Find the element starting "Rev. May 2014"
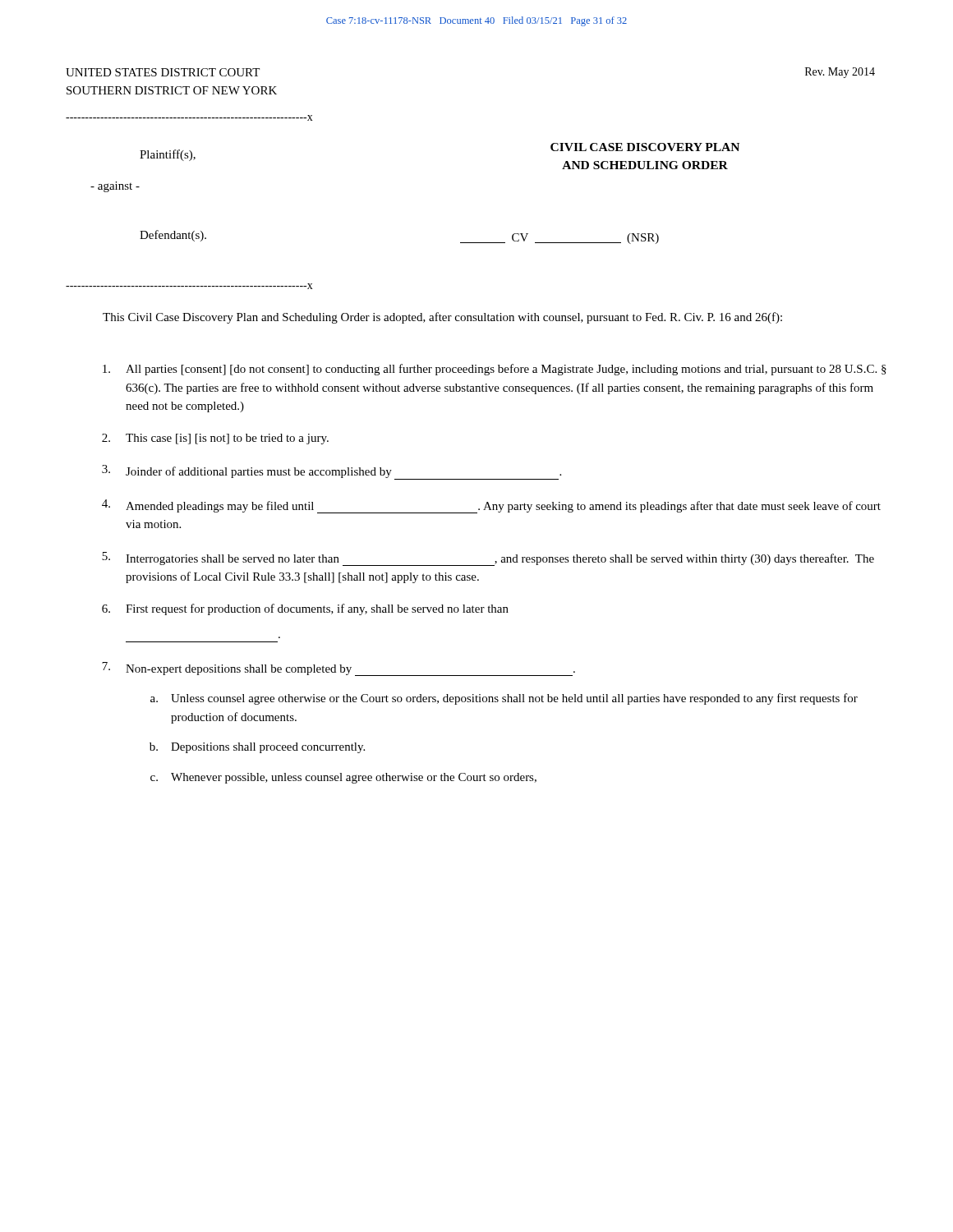953x1232 pixels. tap(840, 72)
